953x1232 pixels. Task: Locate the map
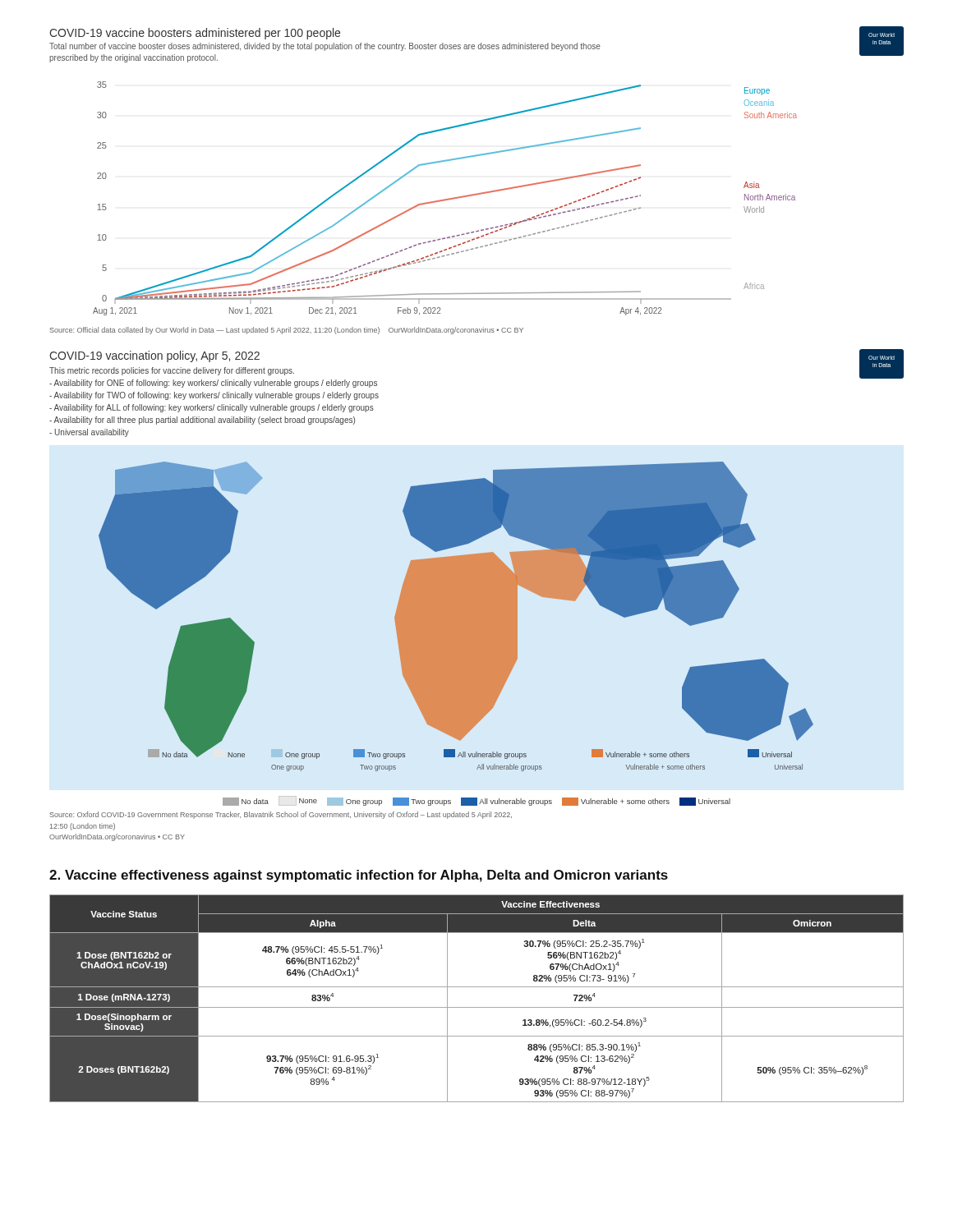click(x=476, y=626)
